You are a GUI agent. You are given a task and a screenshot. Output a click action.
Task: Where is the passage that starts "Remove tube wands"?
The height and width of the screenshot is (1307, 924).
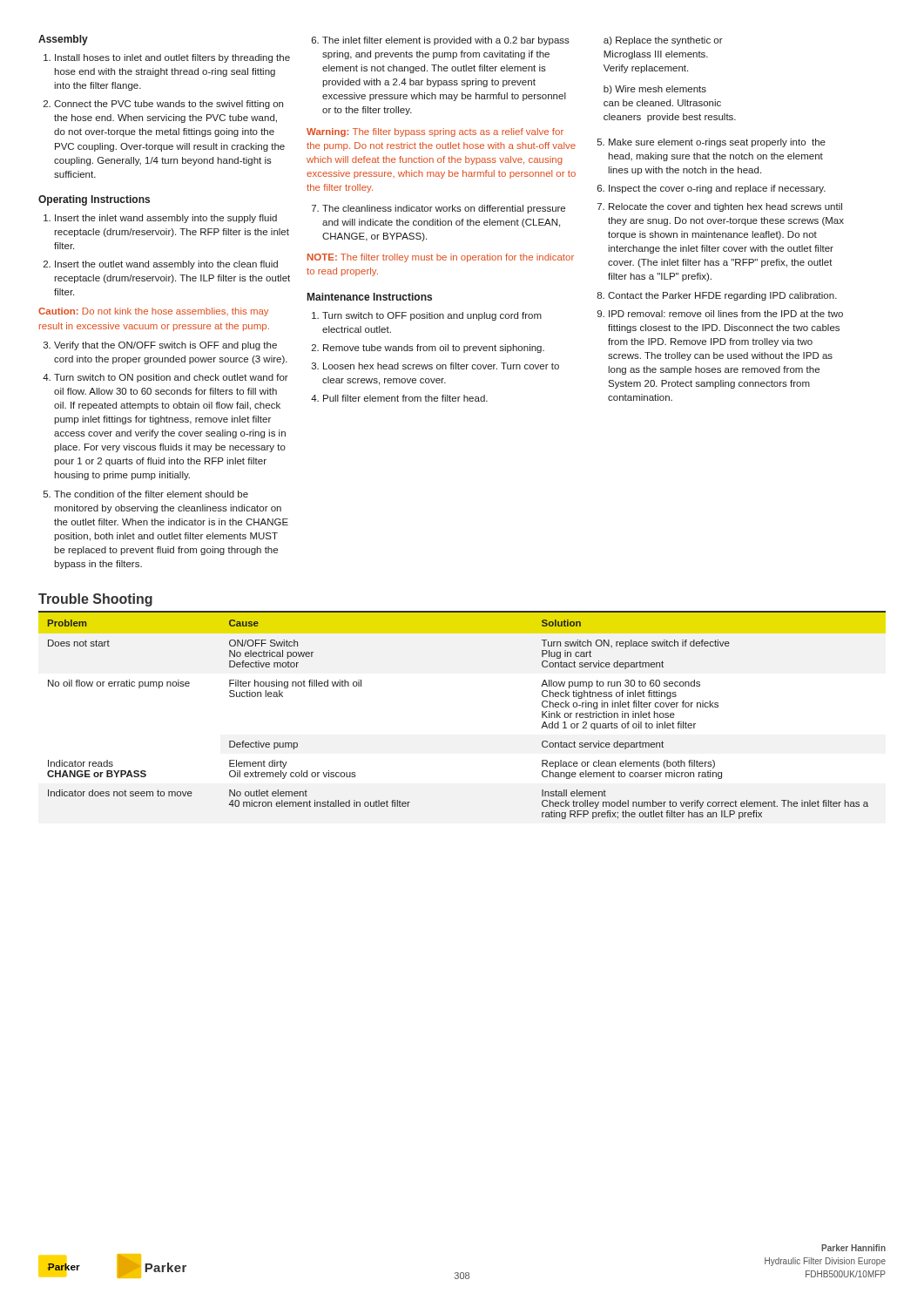point(434,347)
